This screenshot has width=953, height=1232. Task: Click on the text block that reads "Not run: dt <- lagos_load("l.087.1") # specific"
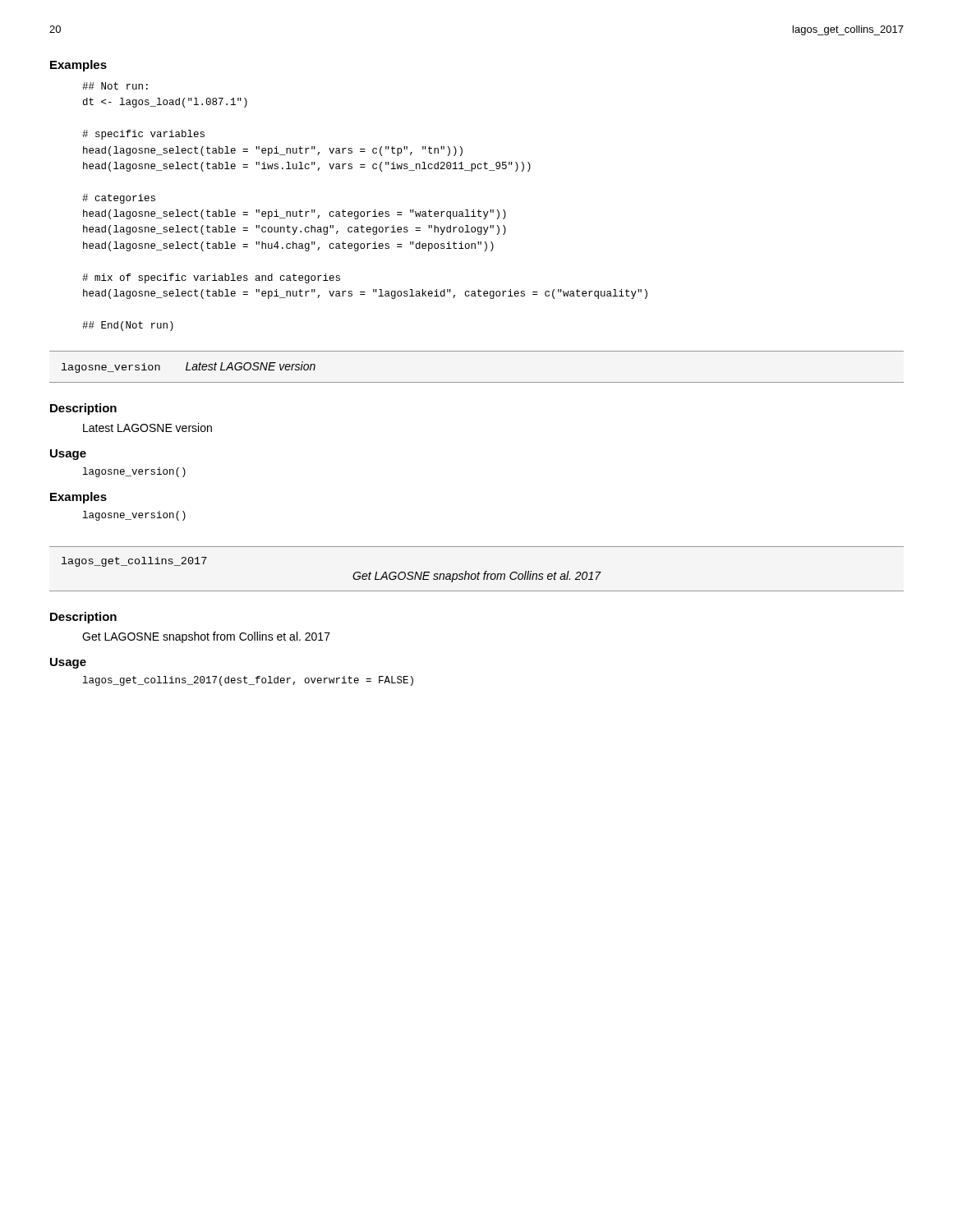coord(493,207)
